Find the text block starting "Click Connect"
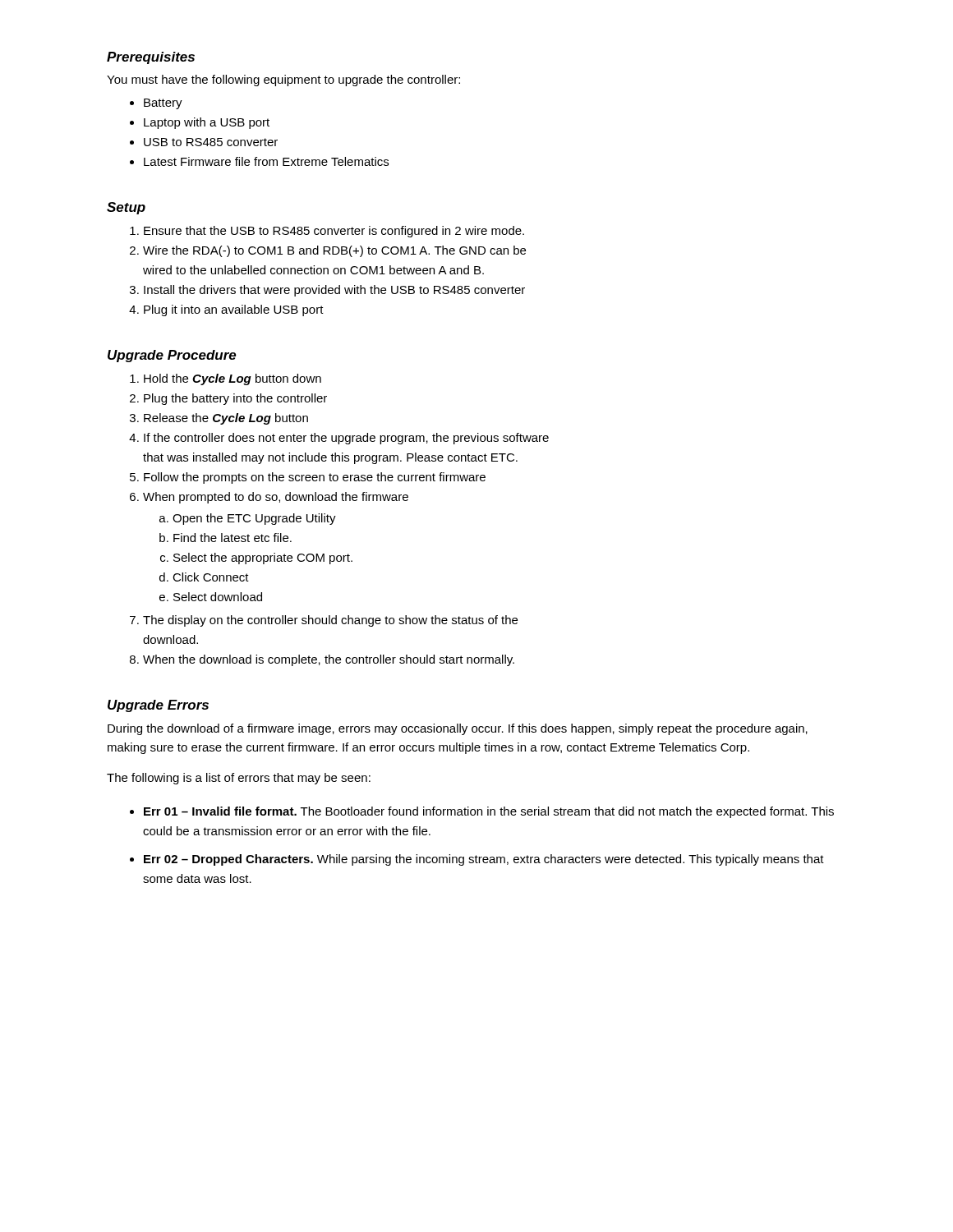Screen dimensions: 1232x953 211,577
